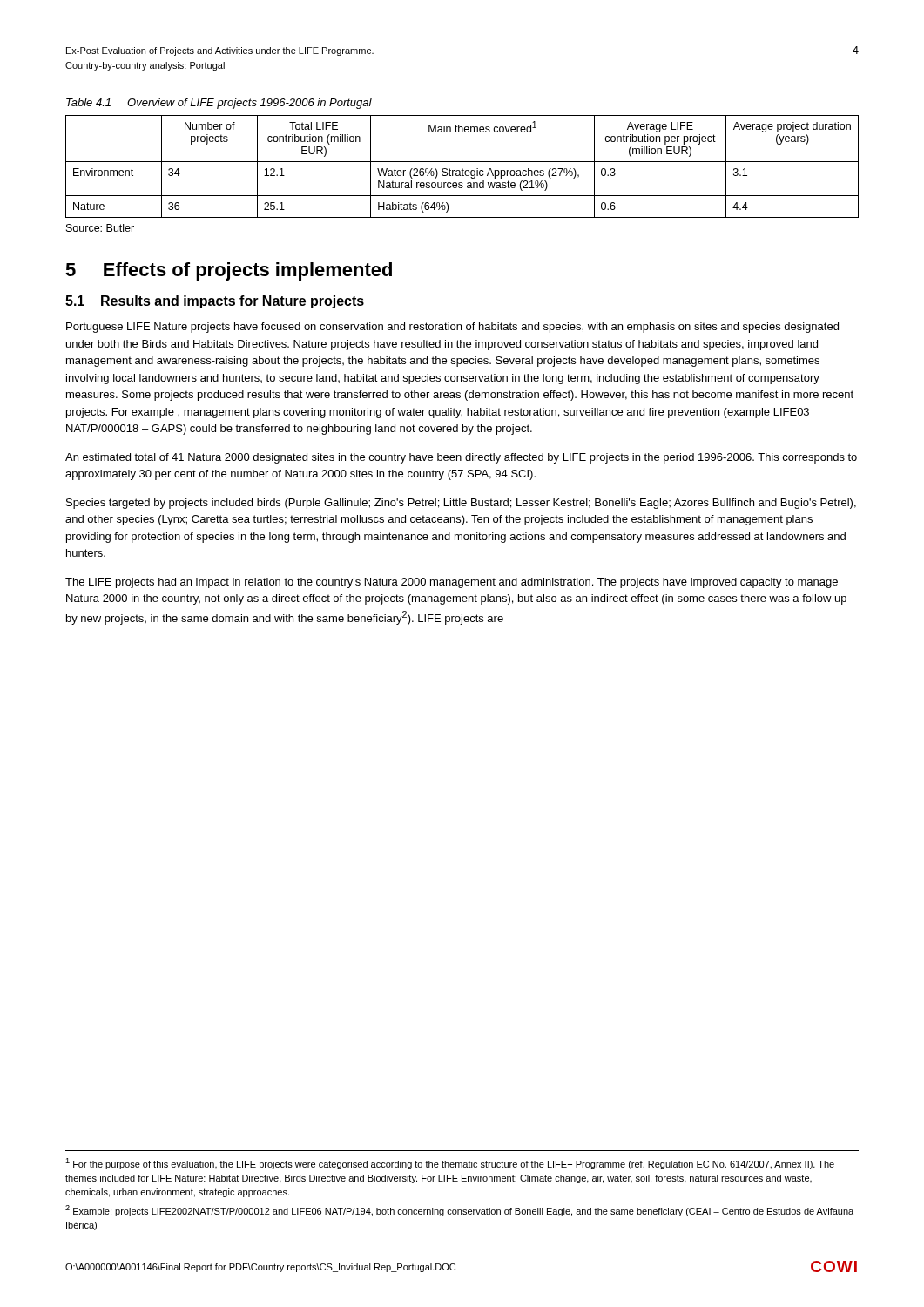Navigate to the element starting "Table 4.1 Overview of LIFE projects"

[218, 102]
